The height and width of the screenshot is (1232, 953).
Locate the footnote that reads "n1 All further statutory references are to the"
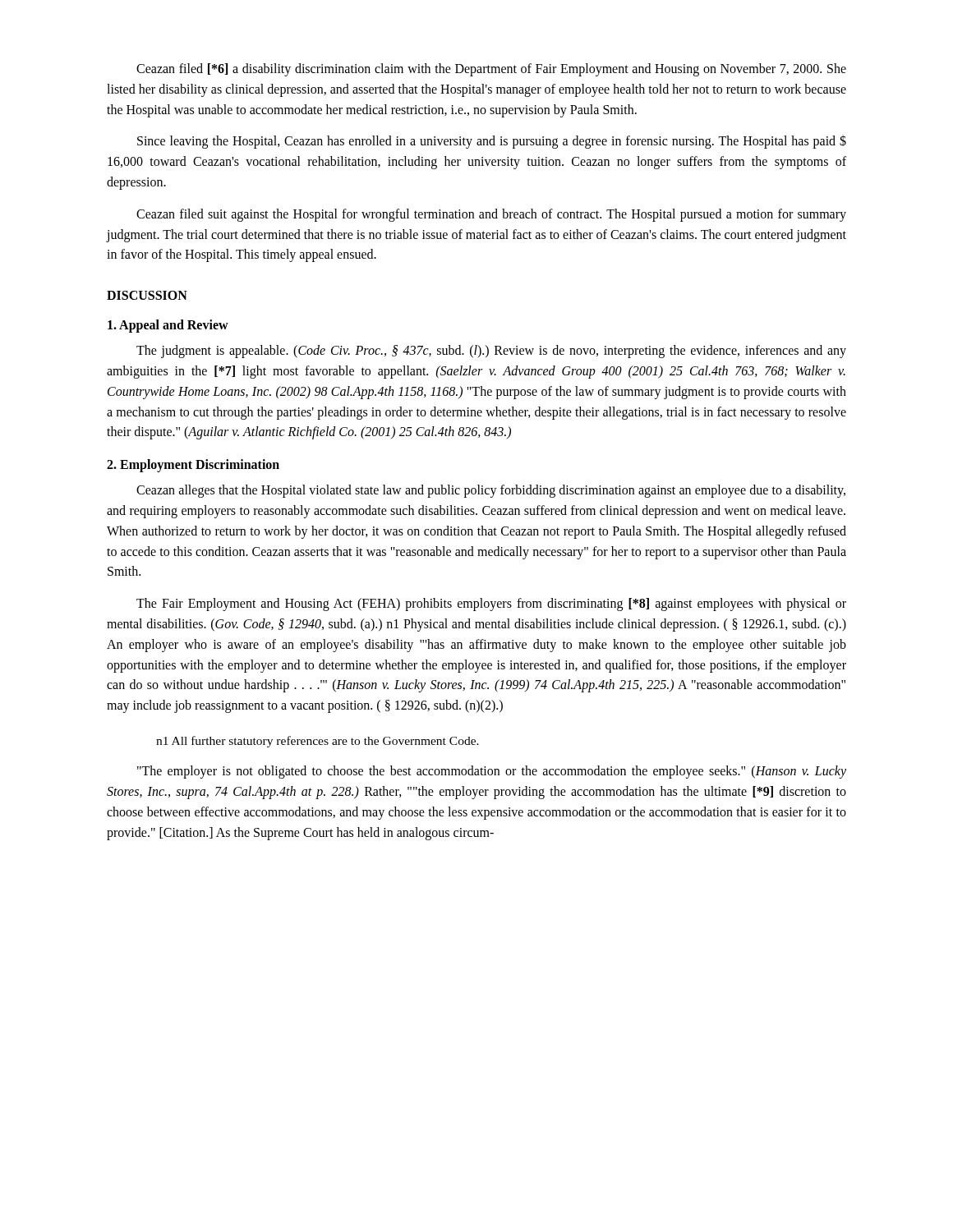[x=318, y=740]
